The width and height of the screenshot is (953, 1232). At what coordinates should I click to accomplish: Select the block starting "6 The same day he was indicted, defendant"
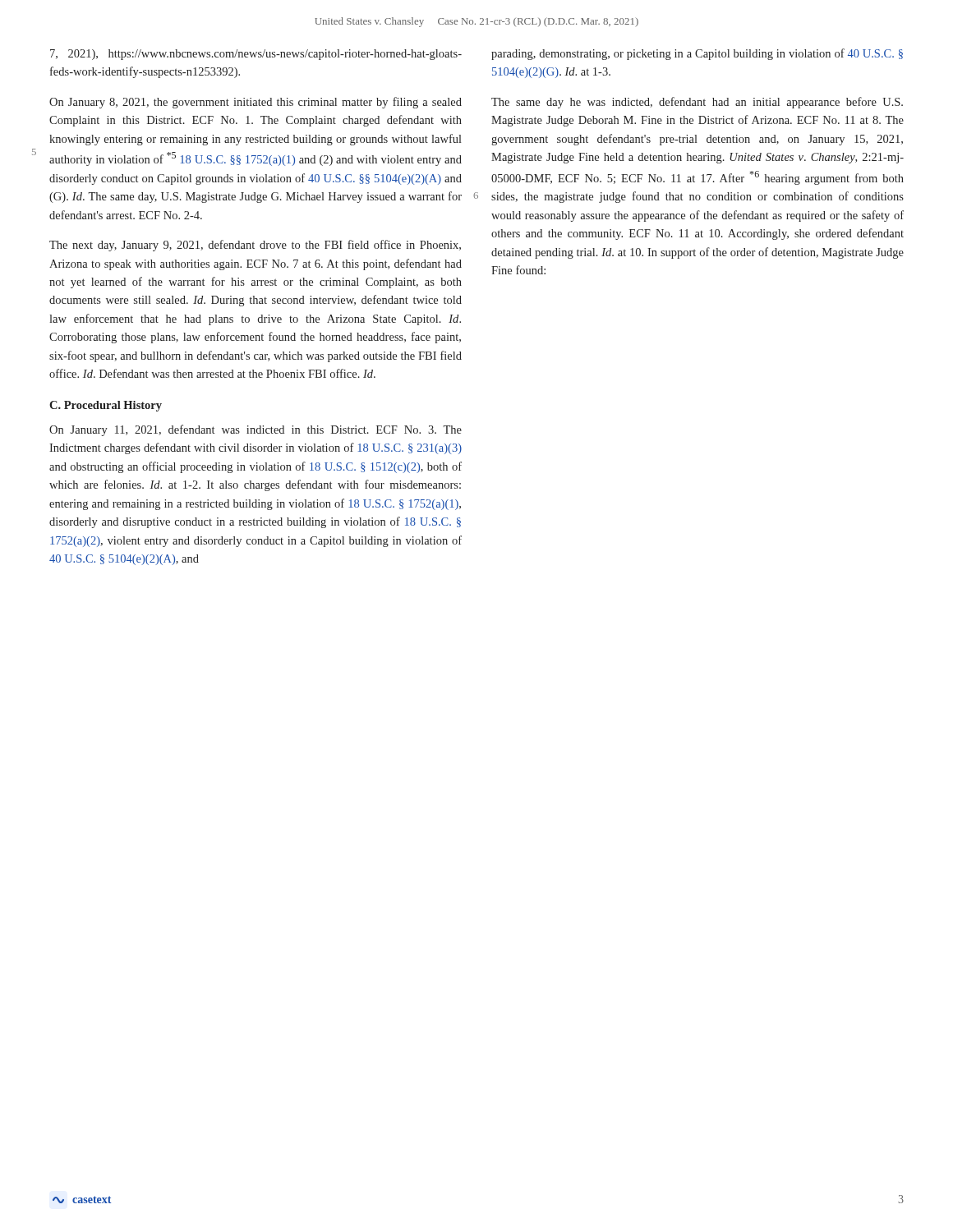click(698, 186)
